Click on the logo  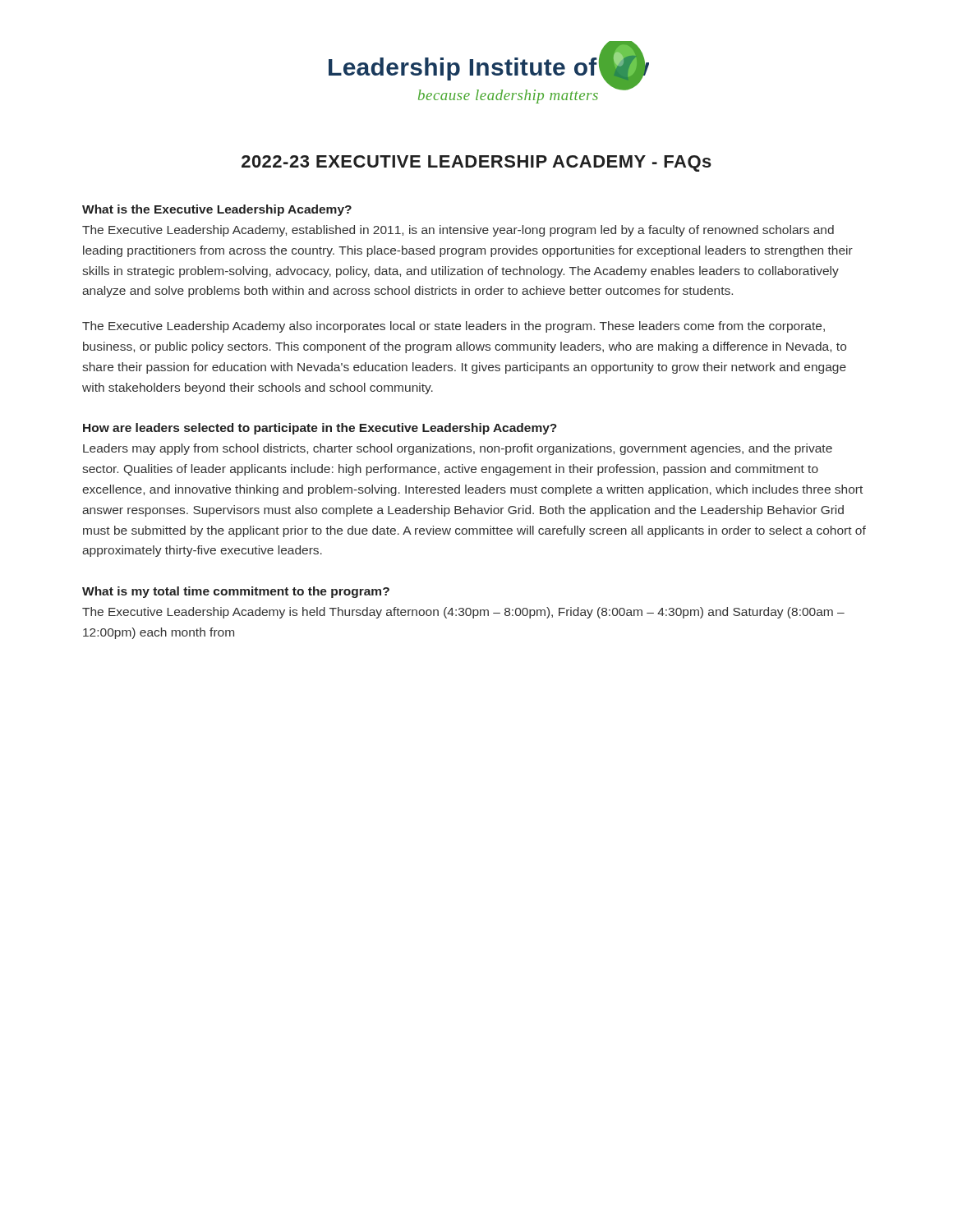tap(476, 63)
